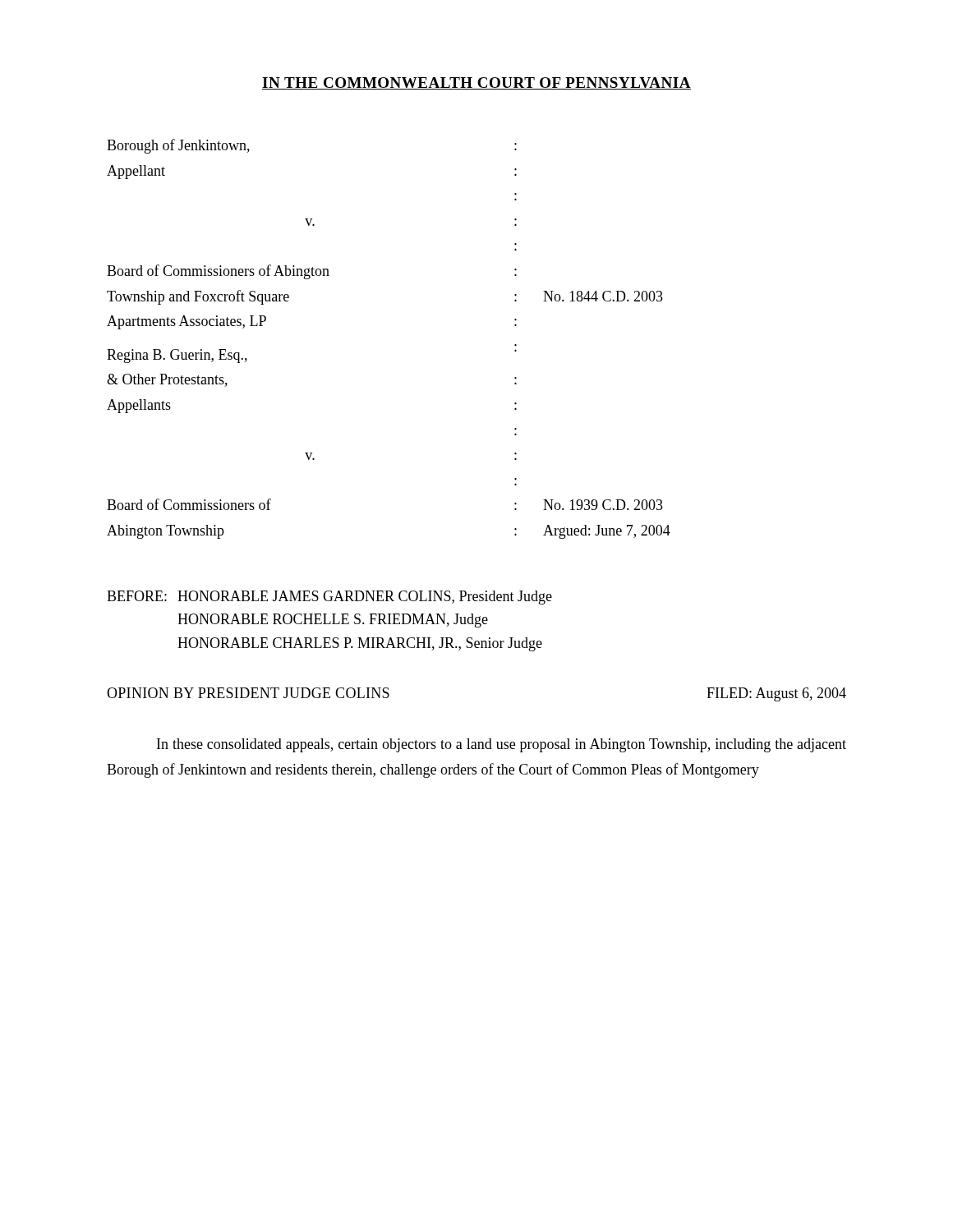Click the passage that begins "In these consolidated"

pyautogui.click(x=476, y=758)
